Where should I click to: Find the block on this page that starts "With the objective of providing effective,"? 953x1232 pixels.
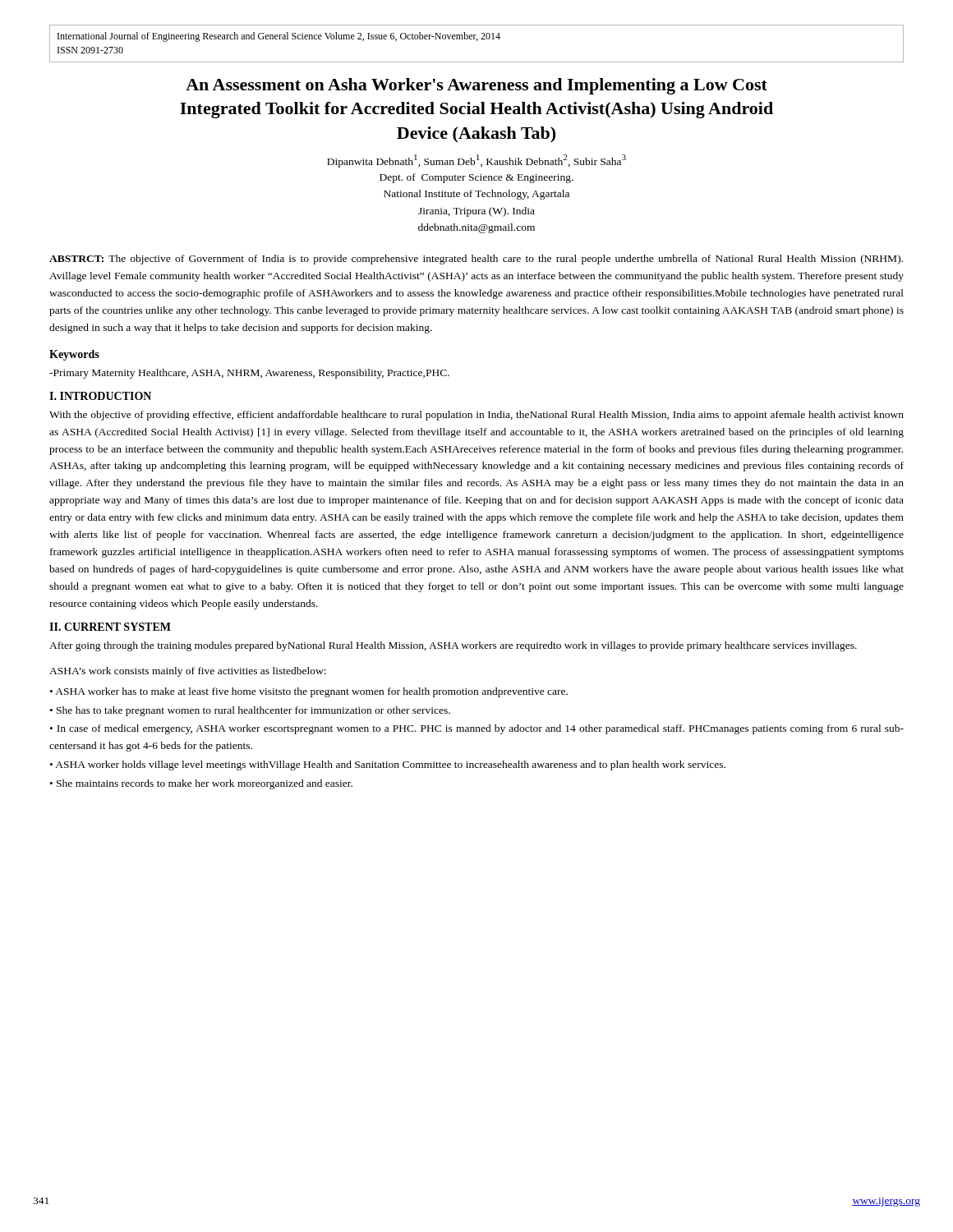(x=476, y=509)
